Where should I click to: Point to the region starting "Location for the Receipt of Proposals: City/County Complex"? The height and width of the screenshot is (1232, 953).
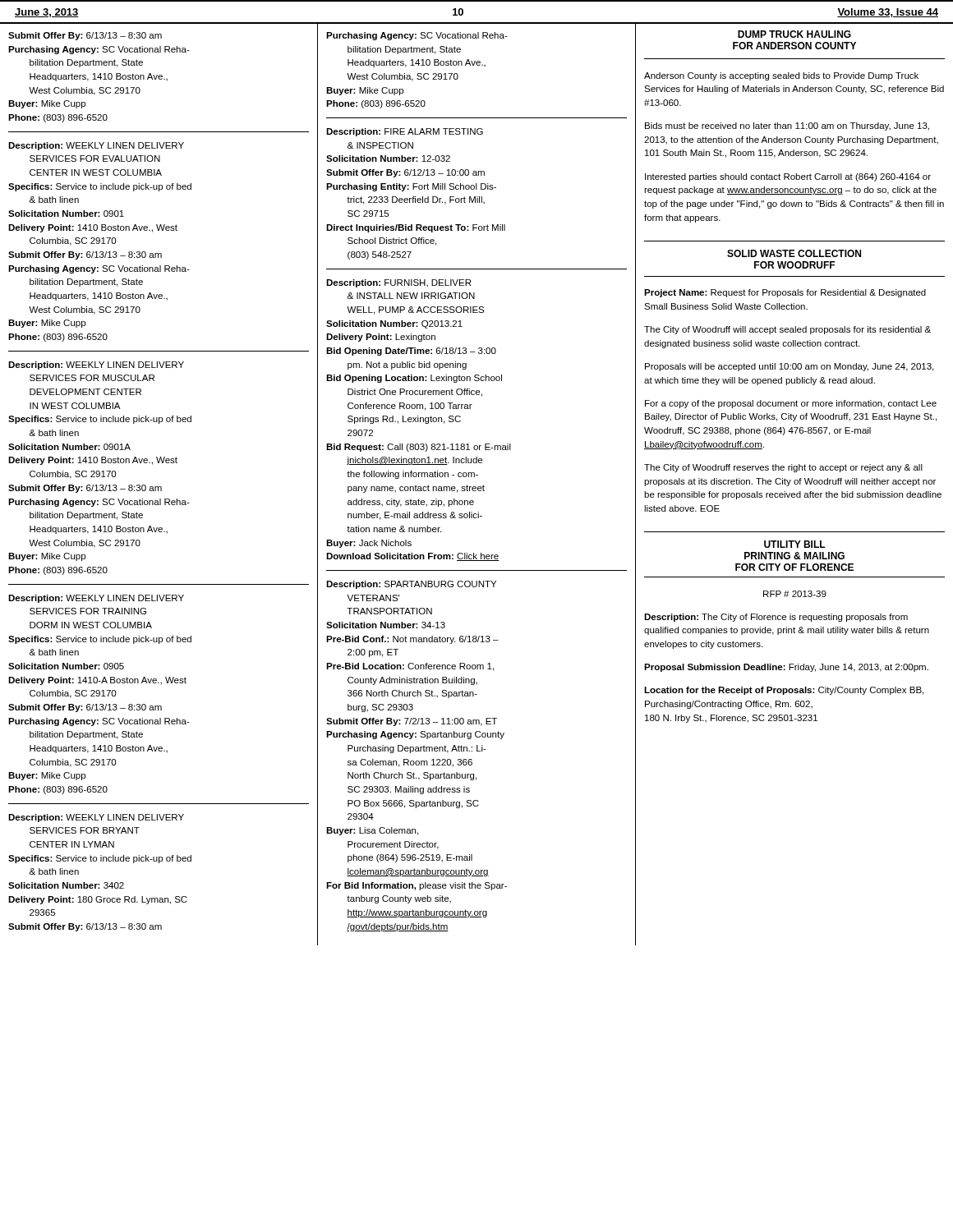pos(794,704)
